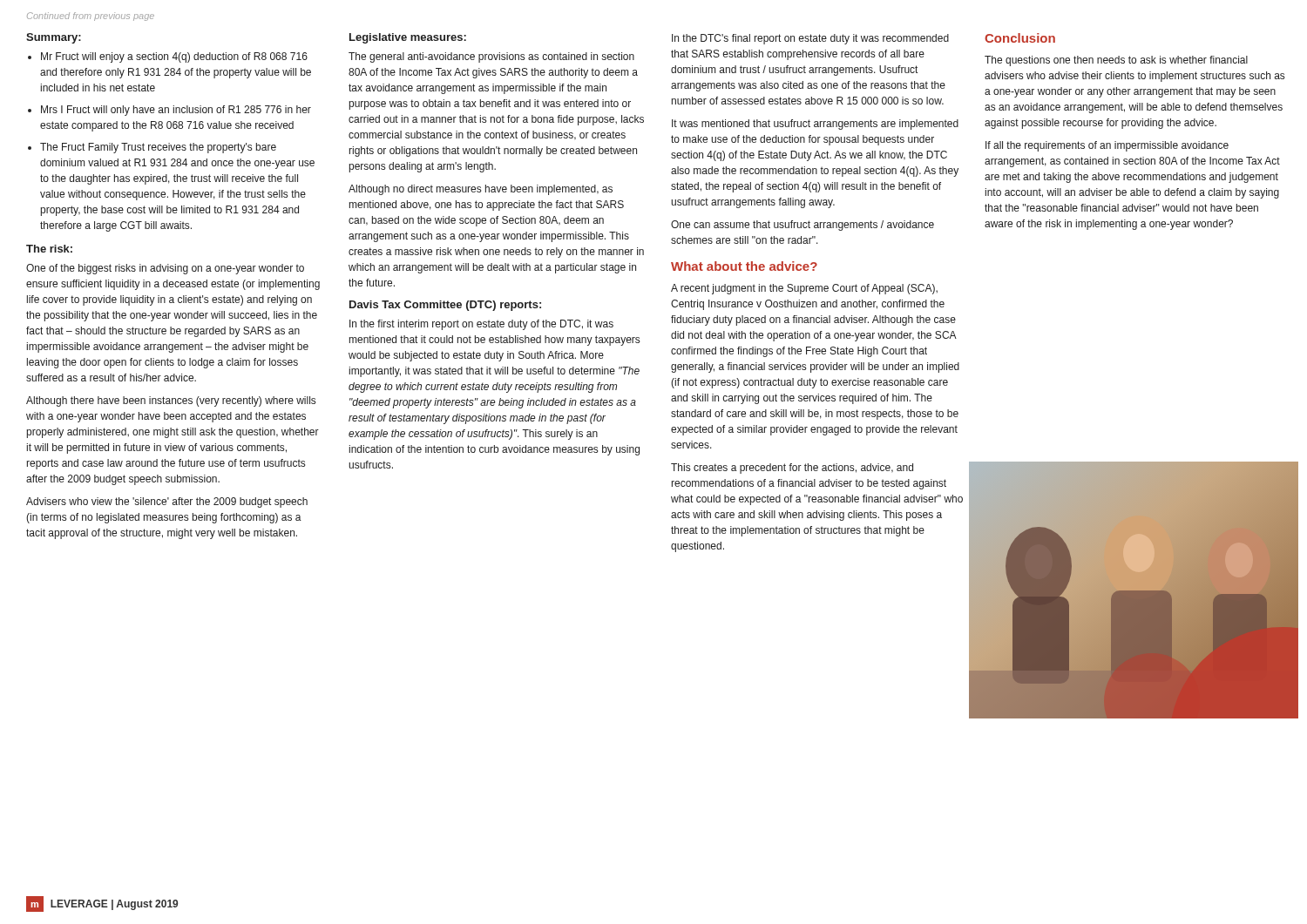Image resolution: width=1307 pixels, height=924 pixels.
Task: Where is the passage that starts "In the first interim"?
Action: click(x=494, y=395)
